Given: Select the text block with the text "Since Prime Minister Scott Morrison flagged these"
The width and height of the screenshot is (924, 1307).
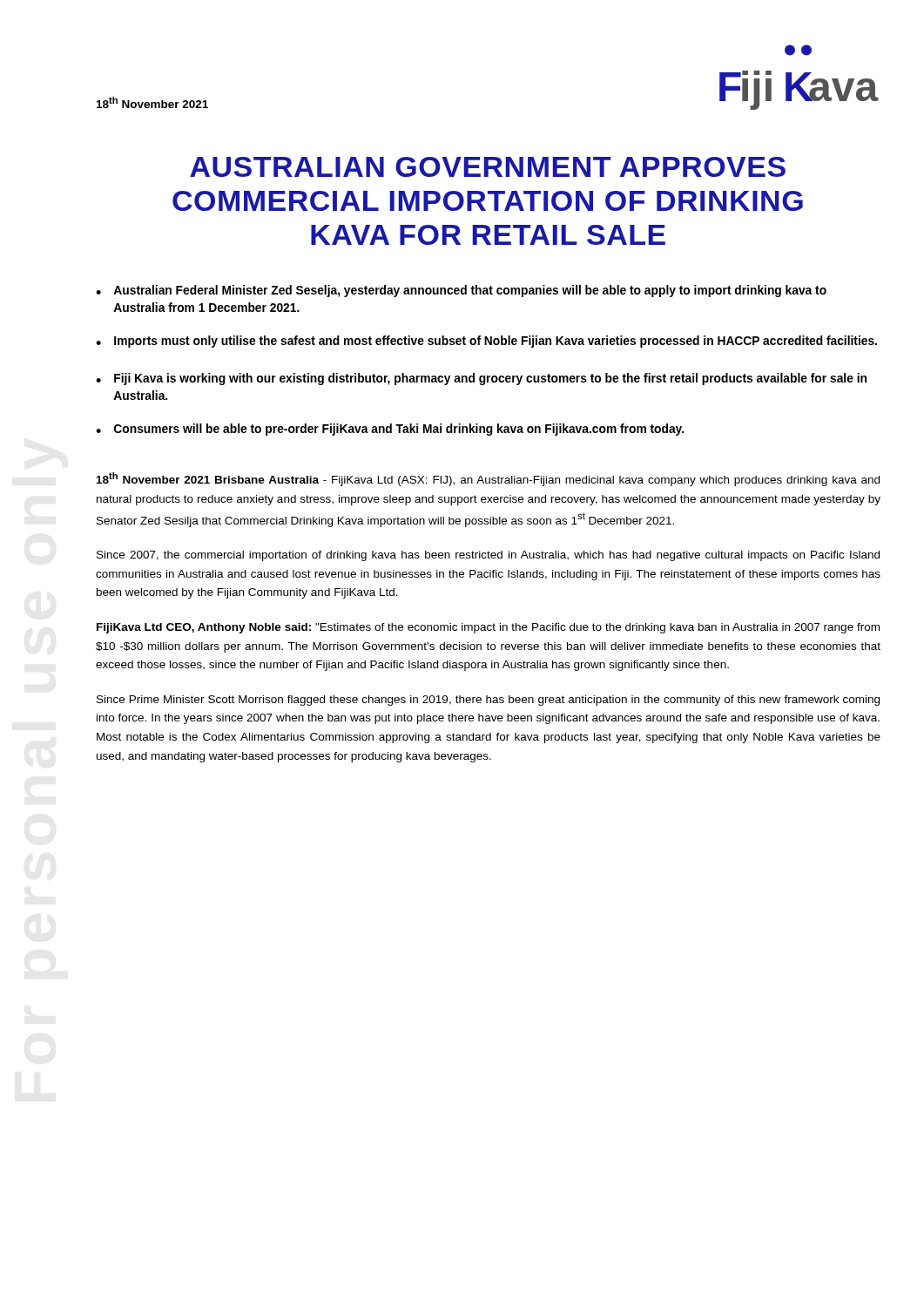Looking at the screenshot, I should pyautogui.click(x=488, y=727).
